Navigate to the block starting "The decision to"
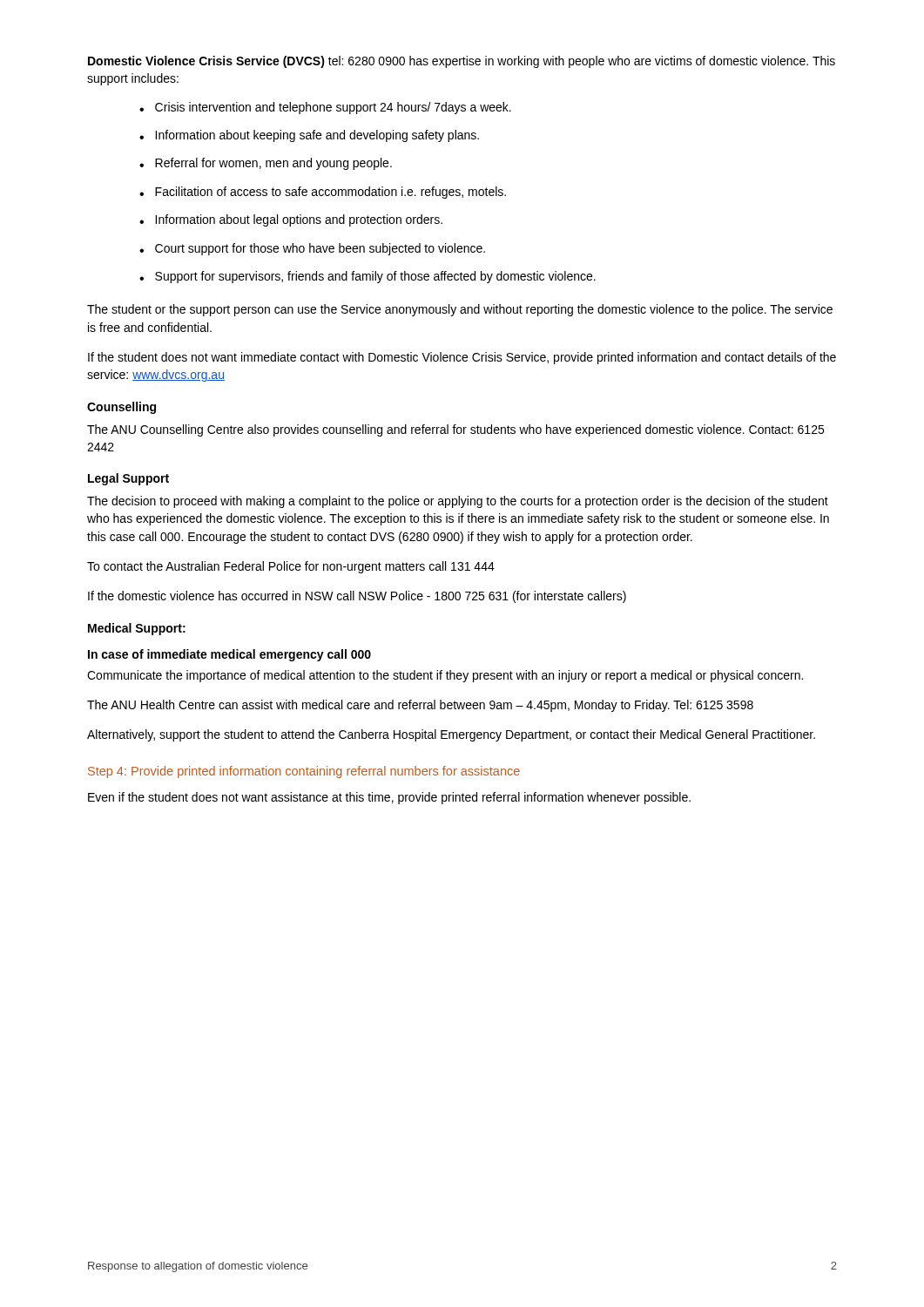The height and width of the screenshot is (1307, 924). coord(458,519)
